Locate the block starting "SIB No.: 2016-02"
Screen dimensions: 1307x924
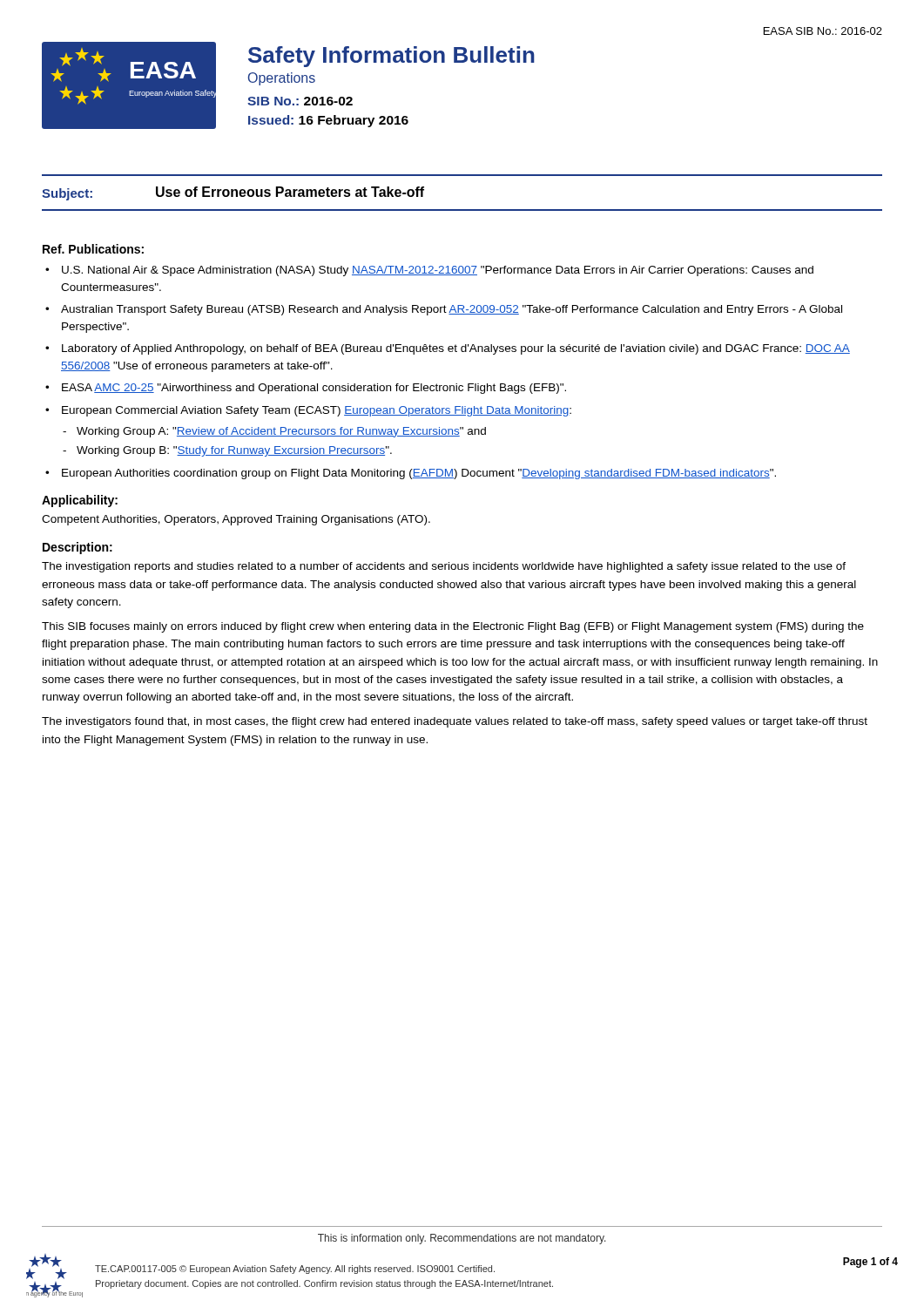click(300, 101)
